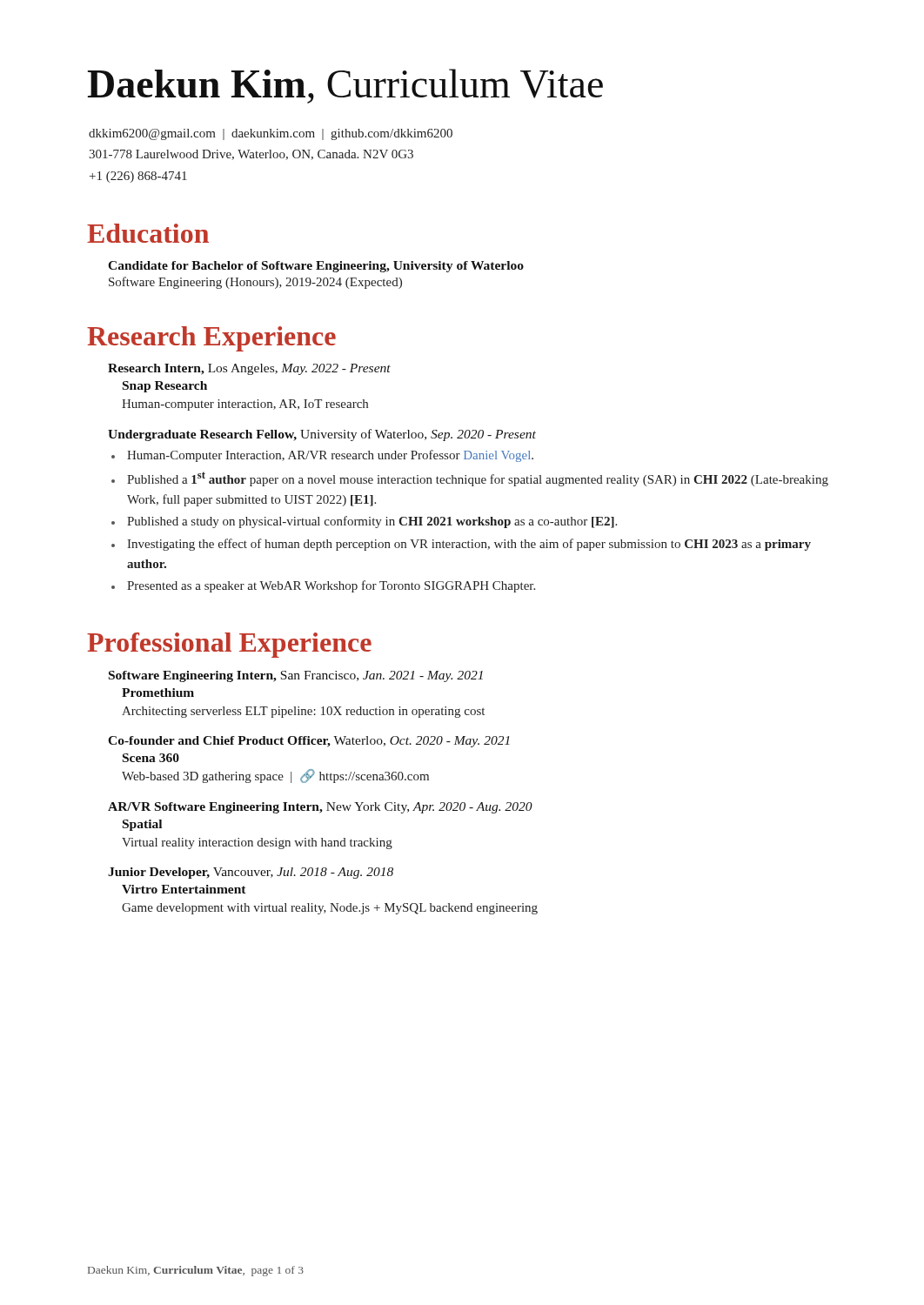Image resolution: width=924 pixels, height=1305 pixels.
Task: Select the block starting "AR/VR Software Engineering Intern,"
Action: pos(320,808)
